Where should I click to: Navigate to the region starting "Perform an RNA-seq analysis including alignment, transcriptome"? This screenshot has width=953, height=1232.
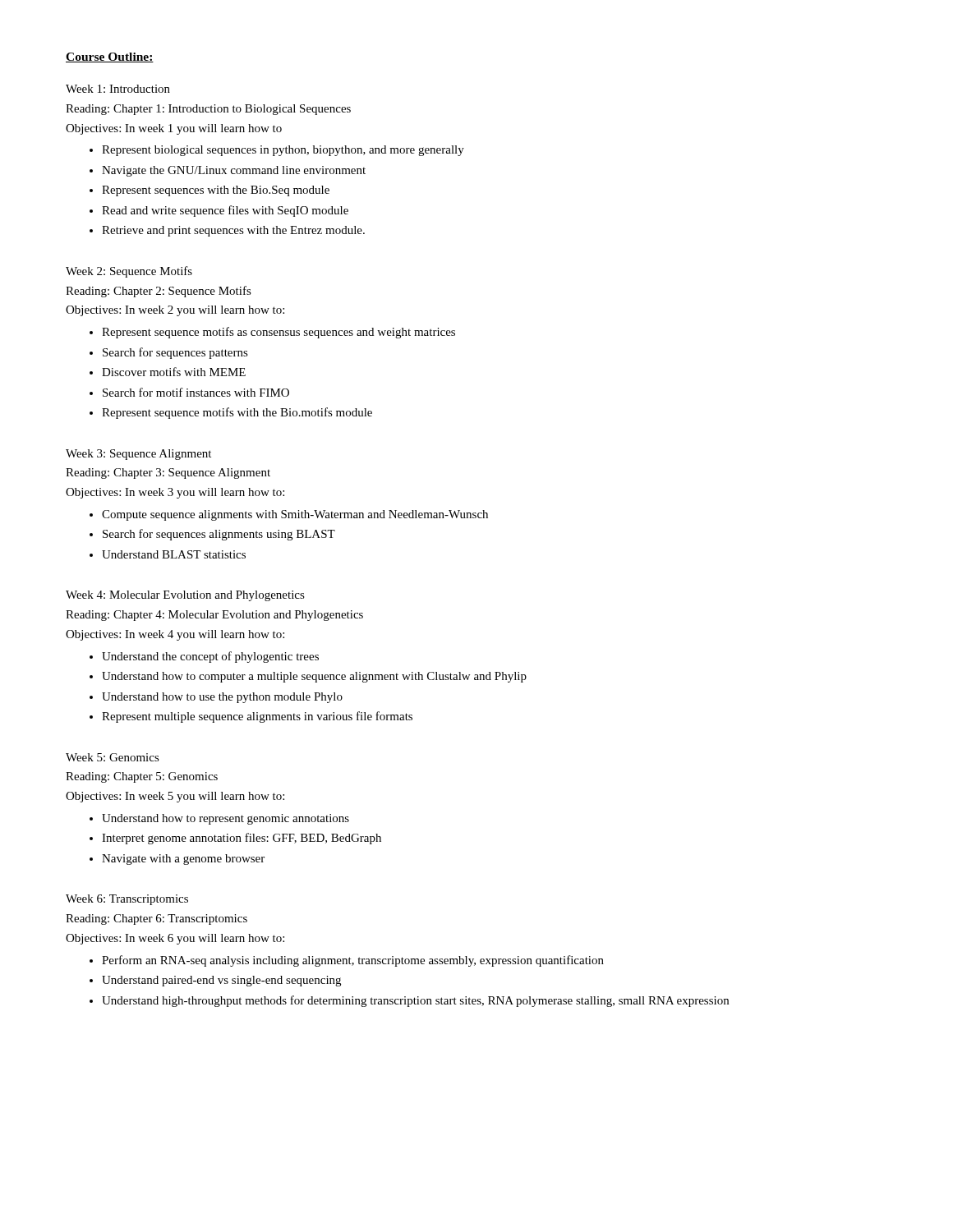click(x=353, y=960)
